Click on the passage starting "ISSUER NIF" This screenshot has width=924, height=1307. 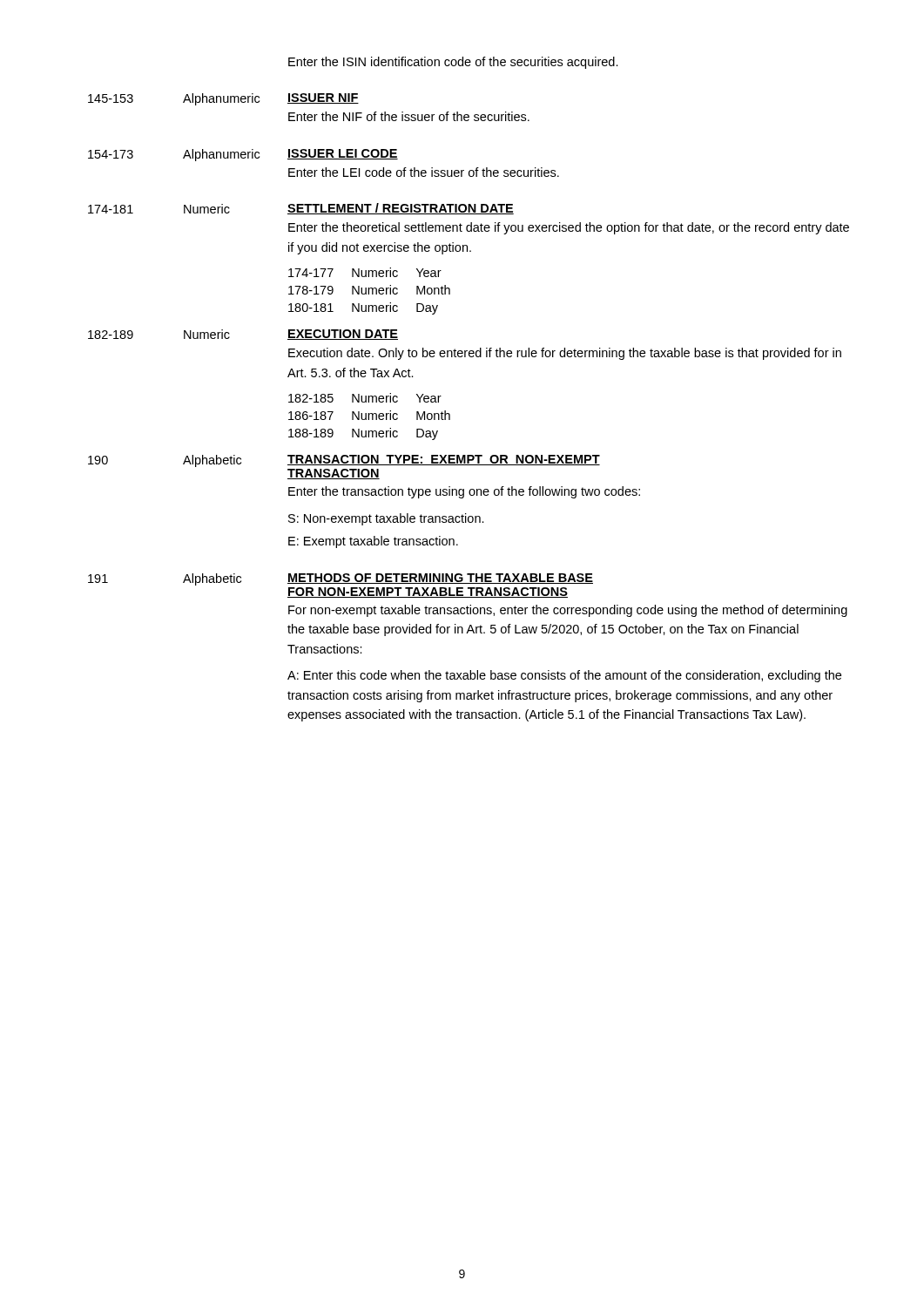pos(323,98)
